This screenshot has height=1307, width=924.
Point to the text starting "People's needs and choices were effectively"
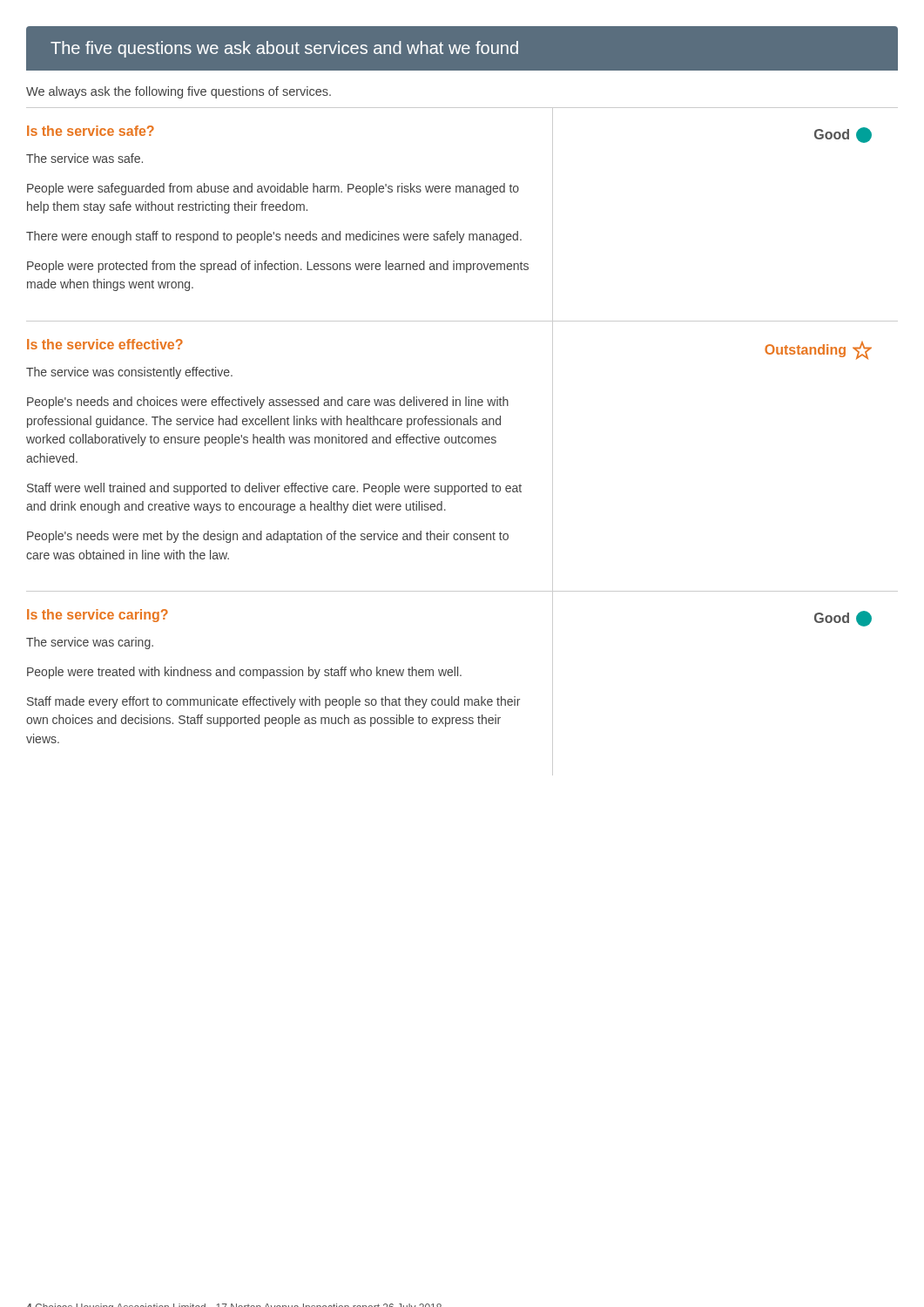267,430
